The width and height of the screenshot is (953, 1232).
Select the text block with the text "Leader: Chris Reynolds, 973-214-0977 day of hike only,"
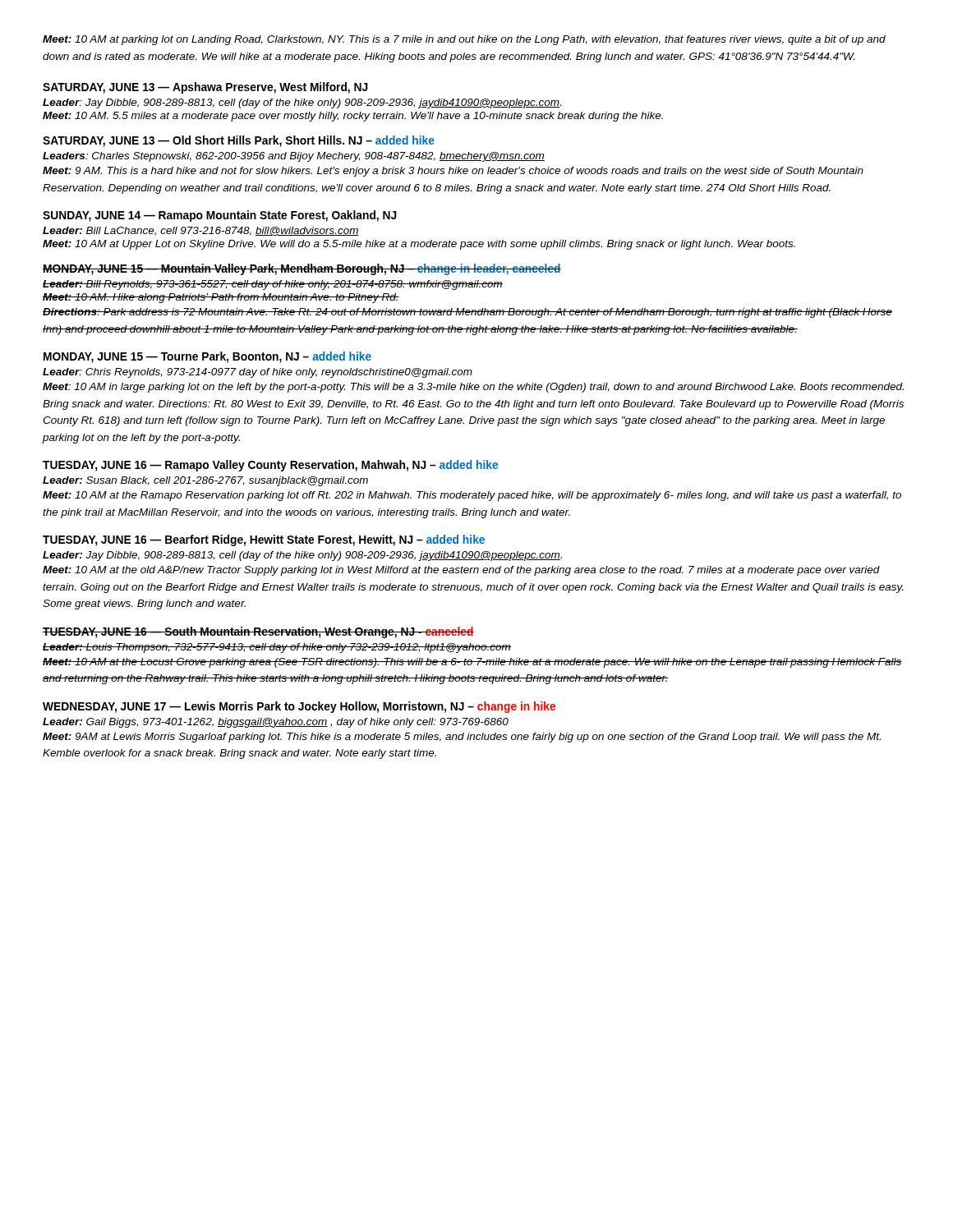click(258, 372)
